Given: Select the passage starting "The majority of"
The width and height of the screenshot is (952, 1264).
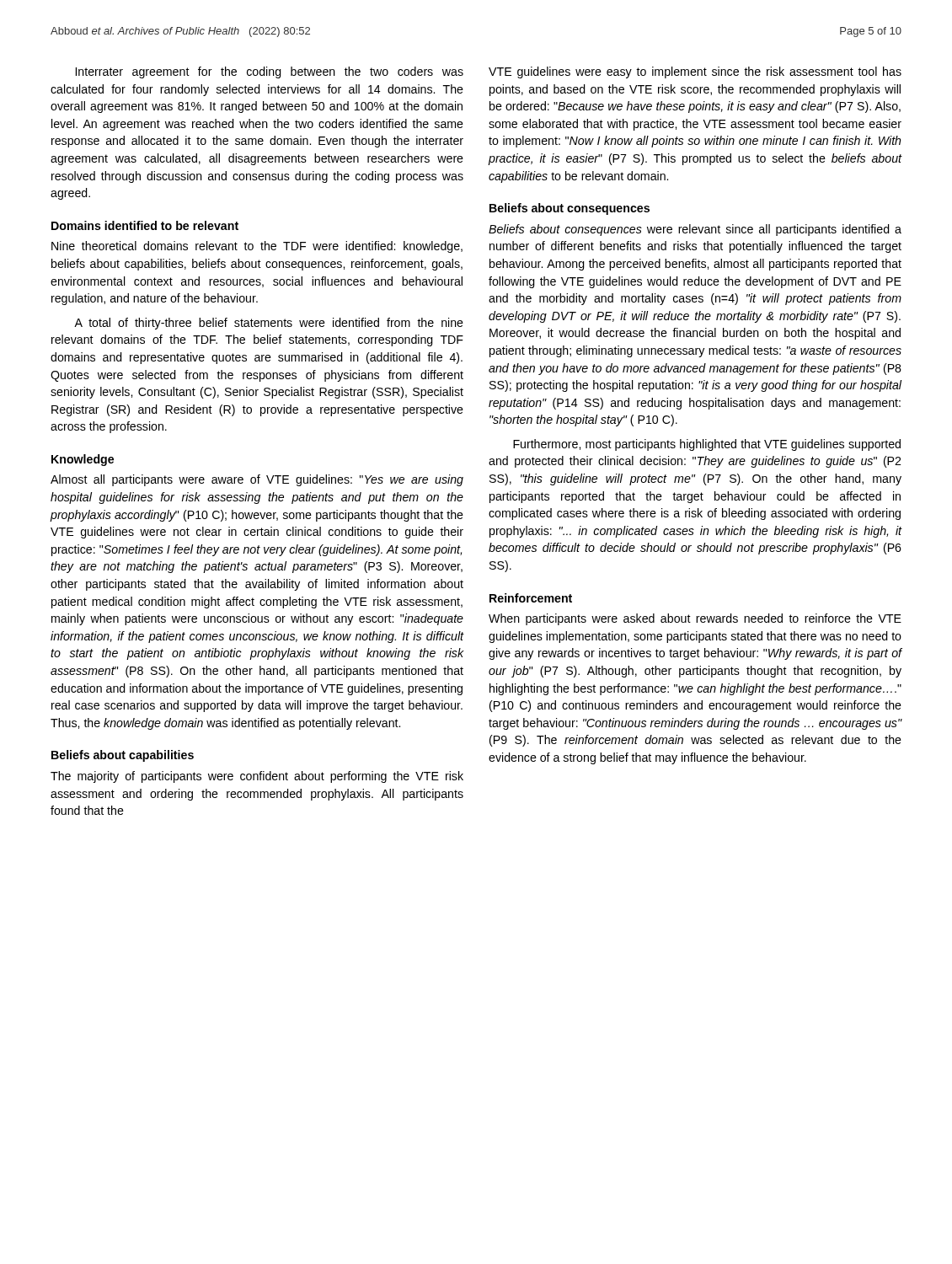Looking at the screenshot, I should [257, 794].
